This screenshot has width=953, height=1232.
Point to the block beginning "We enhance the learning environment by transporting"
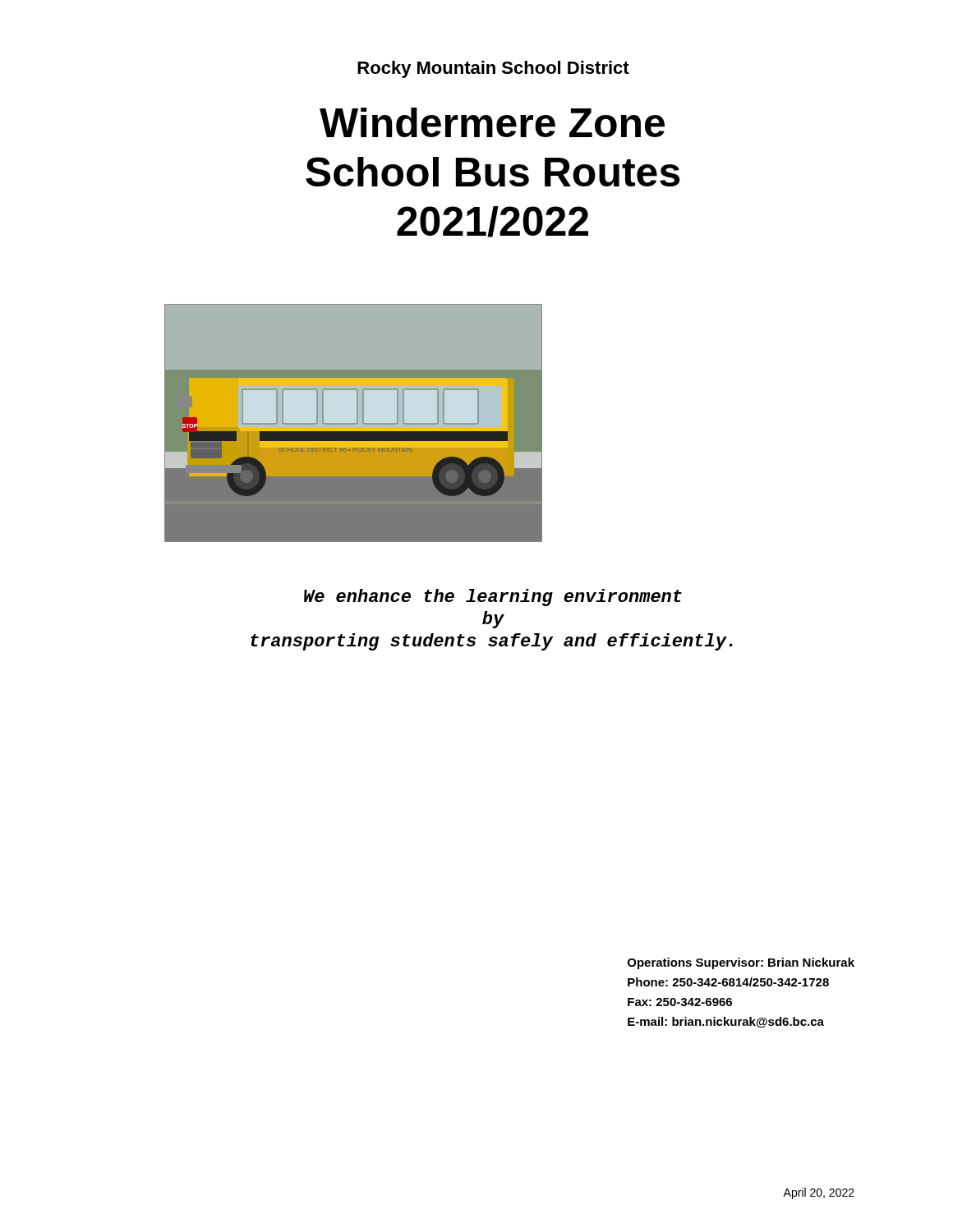(x=493, y=620)
